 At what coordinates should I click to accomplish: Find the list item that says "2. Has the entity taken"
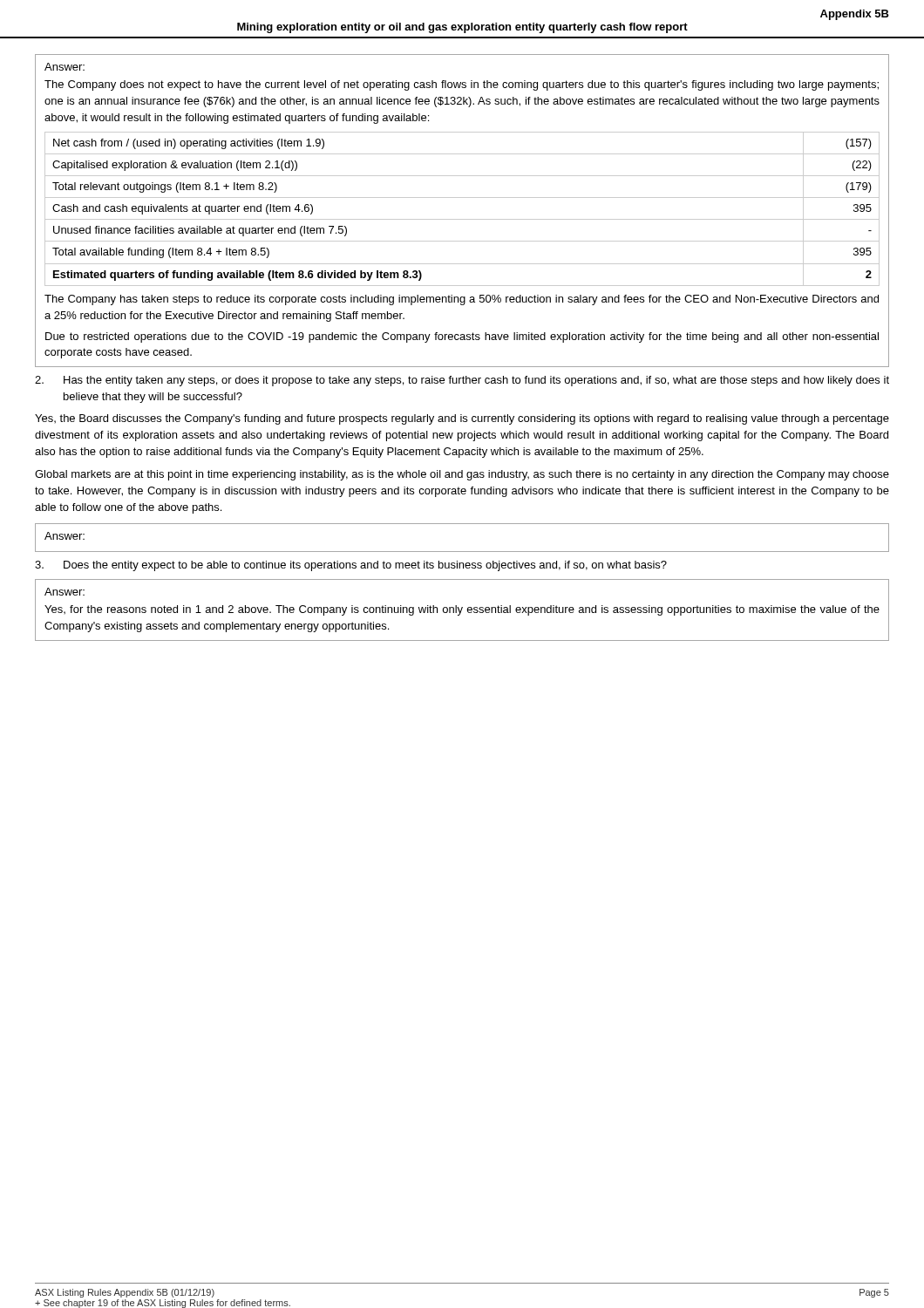point(462,389)
